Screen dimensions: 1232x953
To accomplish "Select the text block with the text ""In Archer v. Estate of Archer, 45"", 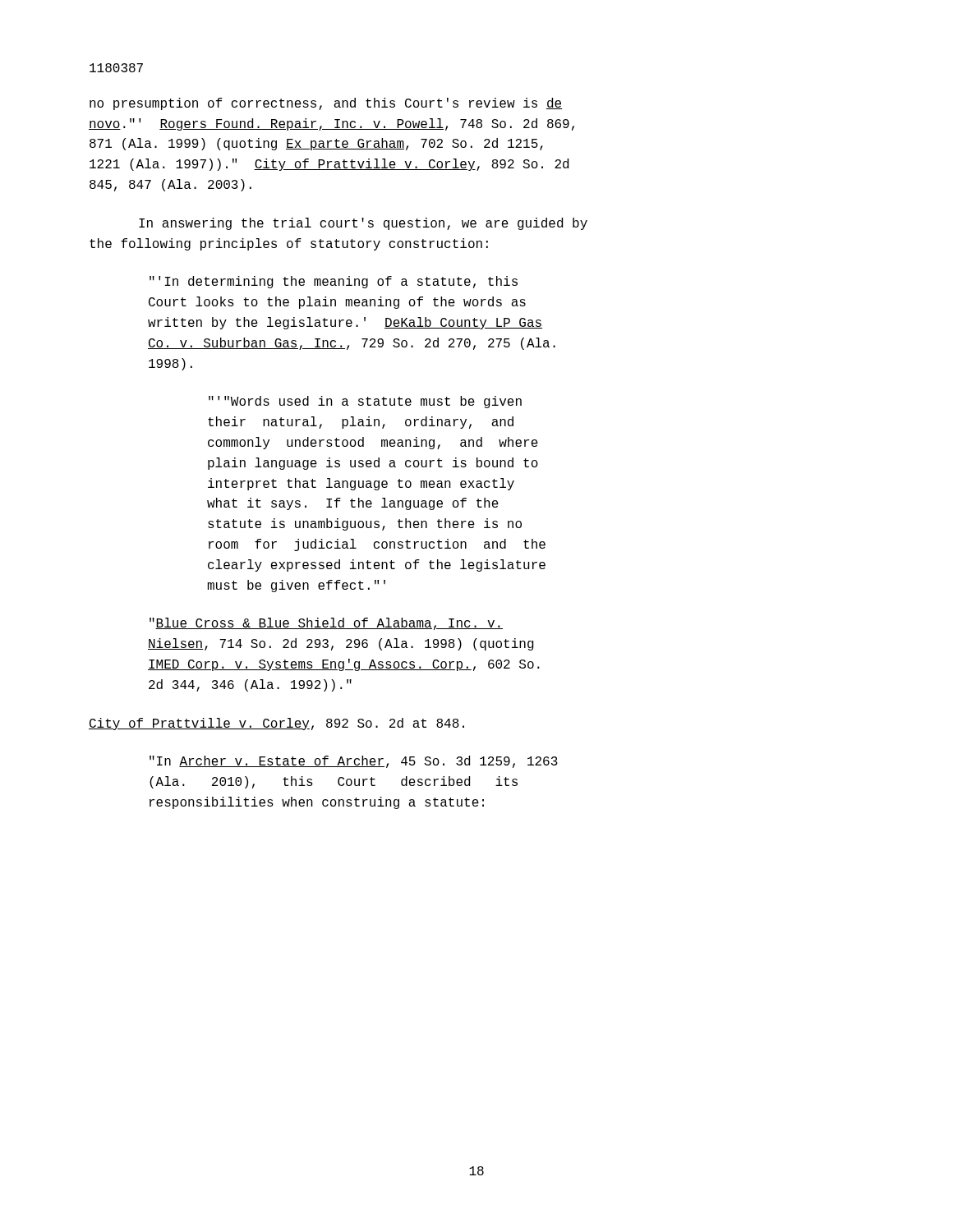I will click(506, 783).
